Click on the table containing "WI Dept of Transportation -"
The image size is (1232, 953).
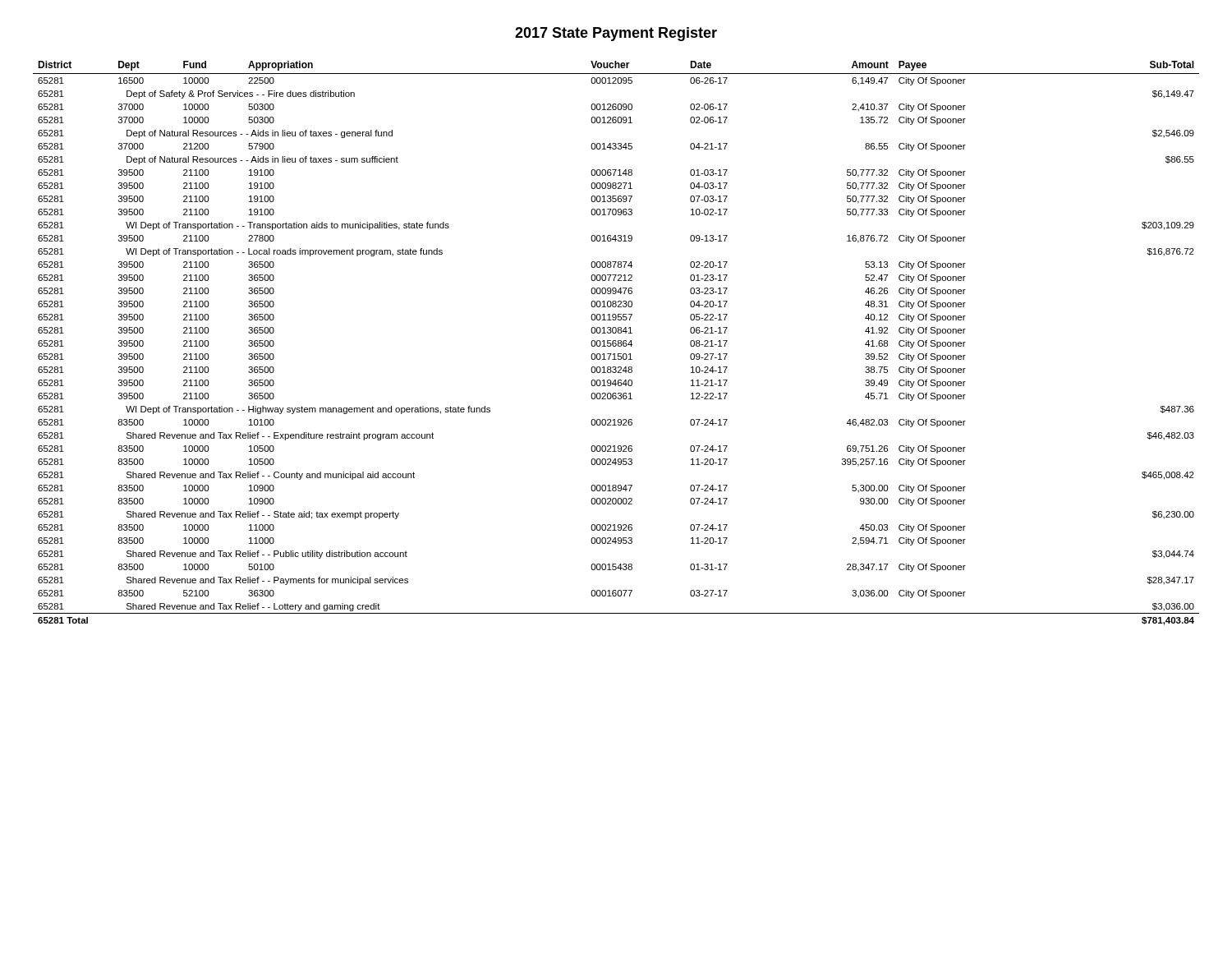point(616,342)
